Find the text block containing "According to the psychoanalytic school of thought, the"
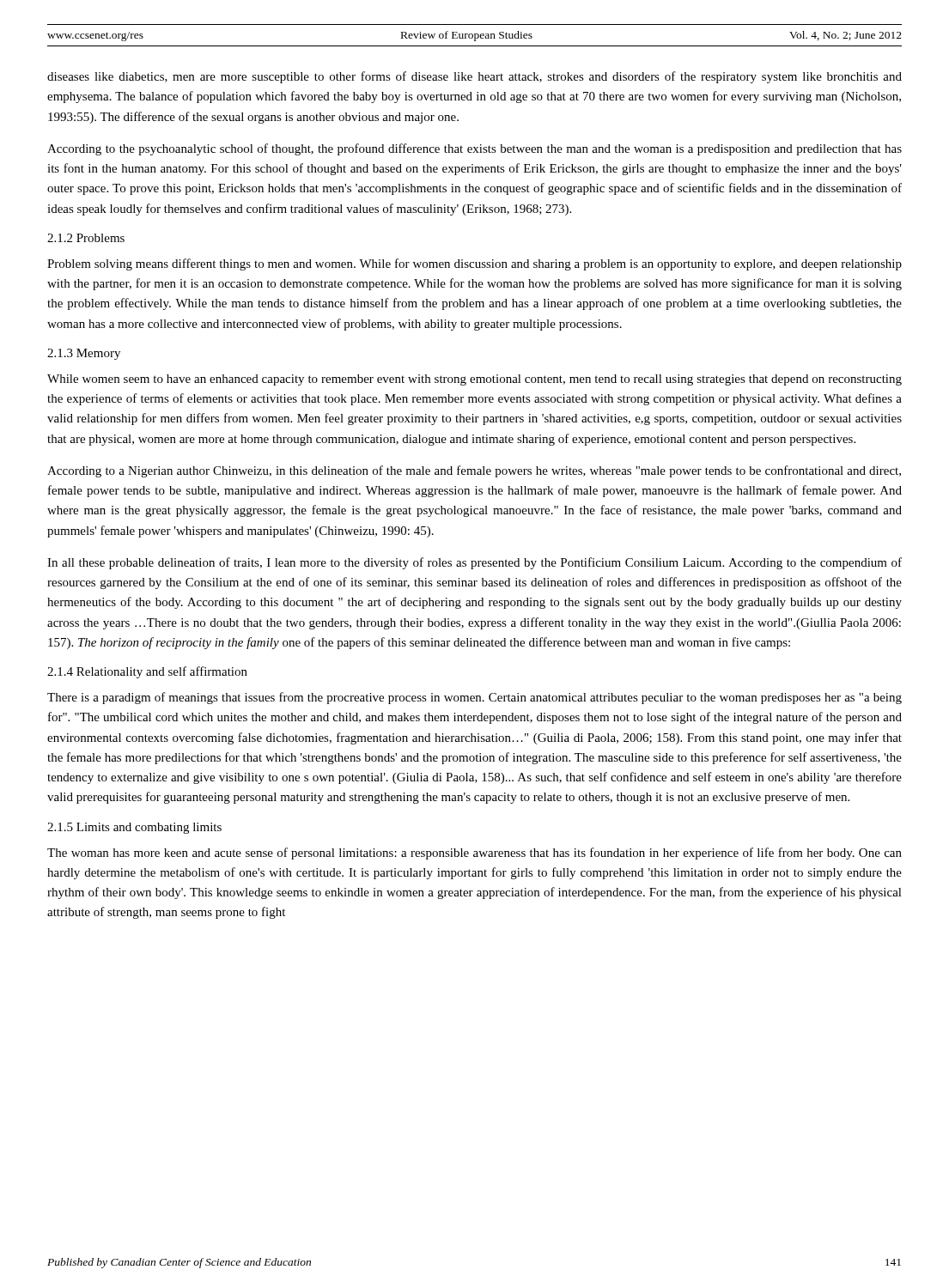 tap(474, 178)
